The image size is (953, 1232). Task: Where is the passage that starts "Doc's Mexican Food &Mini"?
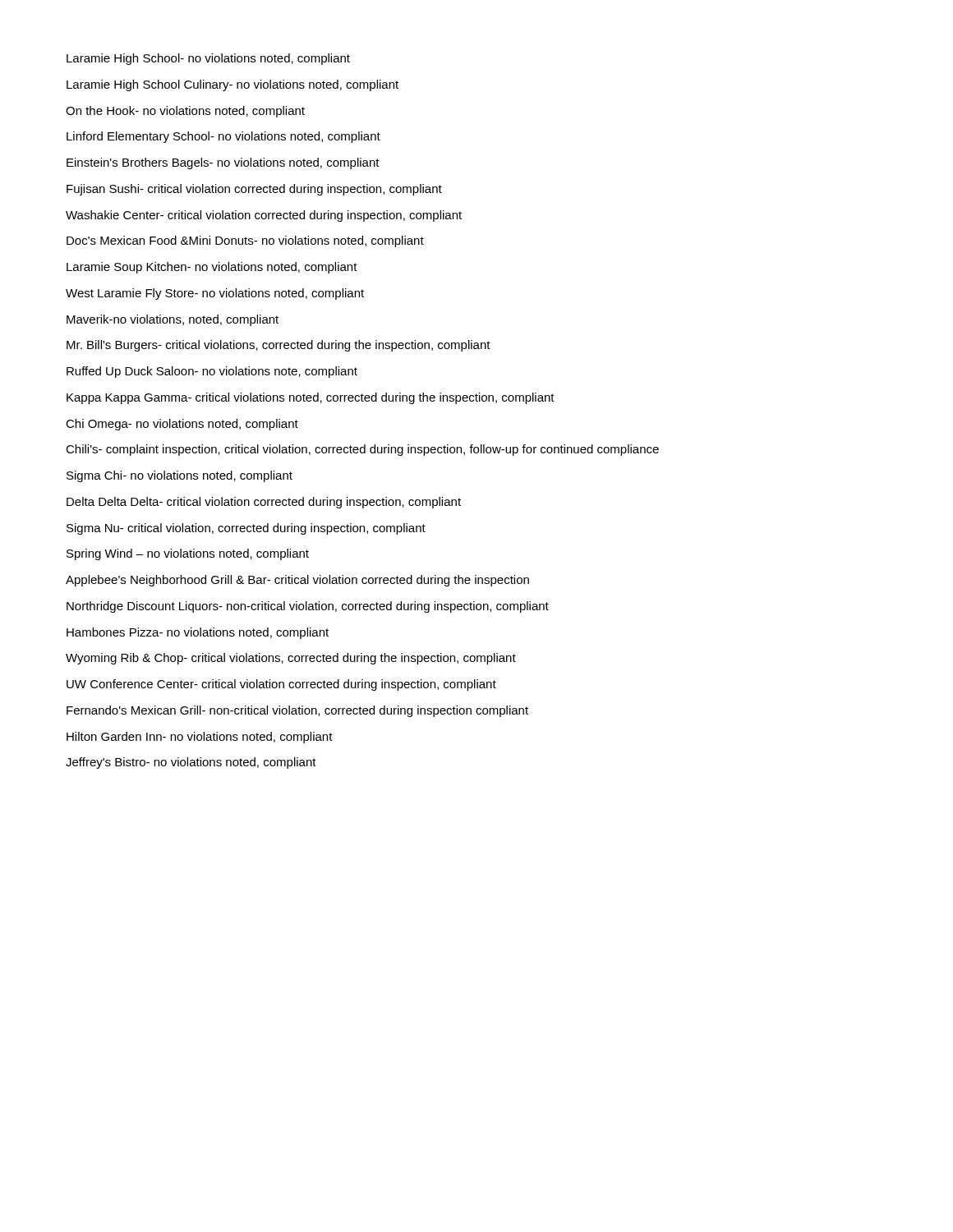click(x=245, y=240)
